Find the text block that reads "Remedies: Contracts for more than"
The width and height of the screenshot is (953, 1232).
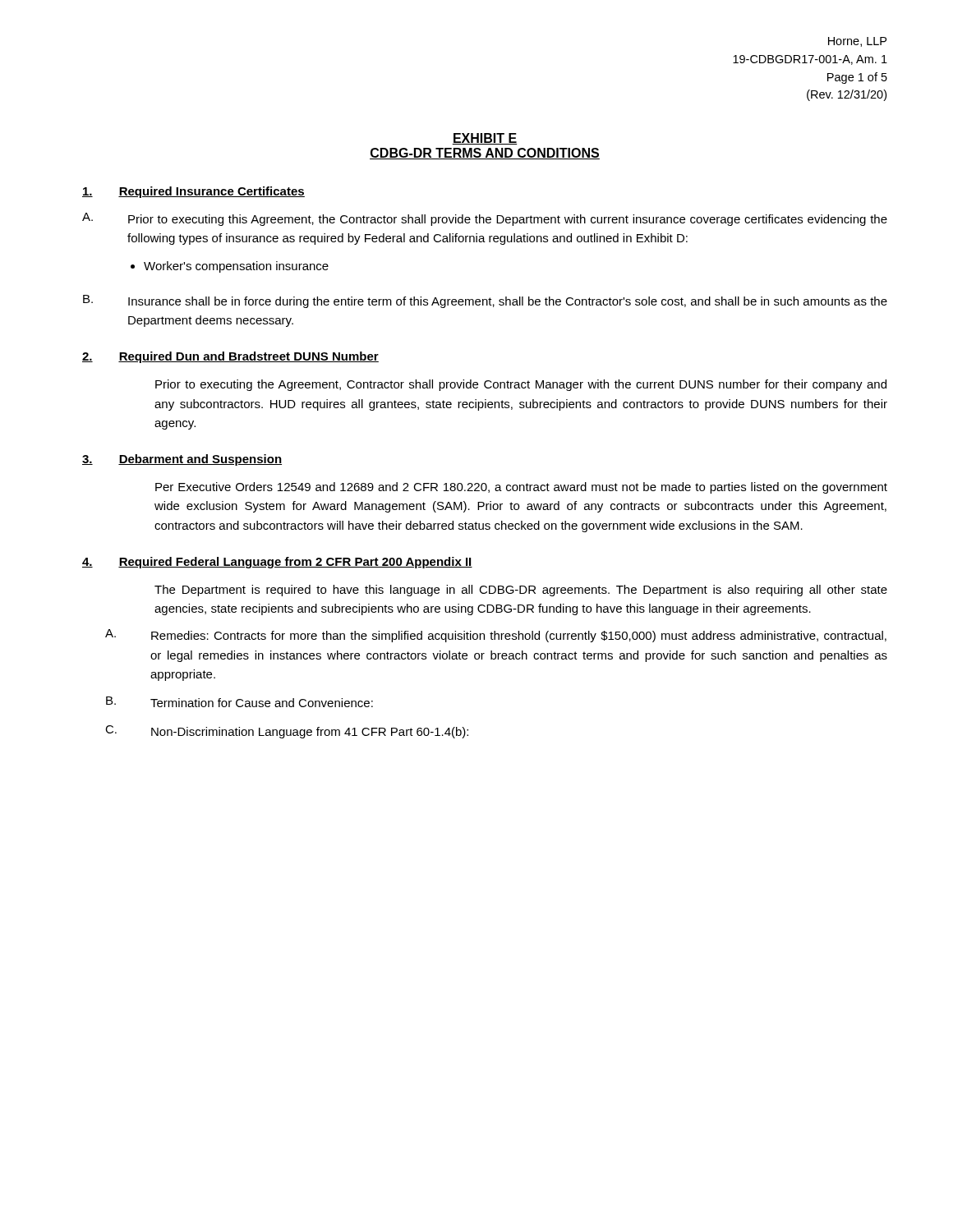click(519, 655)
